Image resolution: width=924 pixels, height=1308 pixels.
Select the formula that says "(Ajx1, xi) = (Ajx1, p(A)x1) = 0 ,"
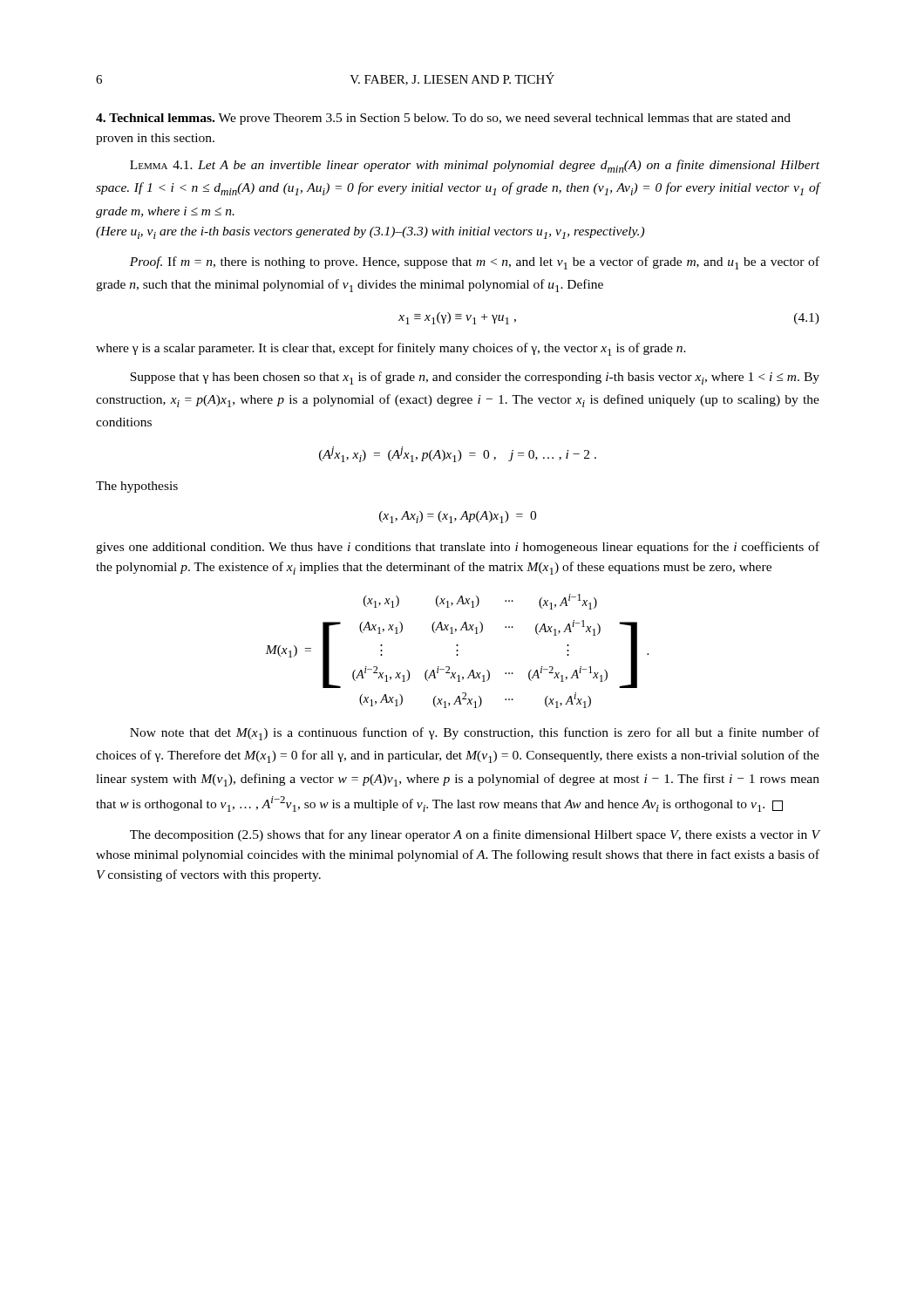click(458, 454)
